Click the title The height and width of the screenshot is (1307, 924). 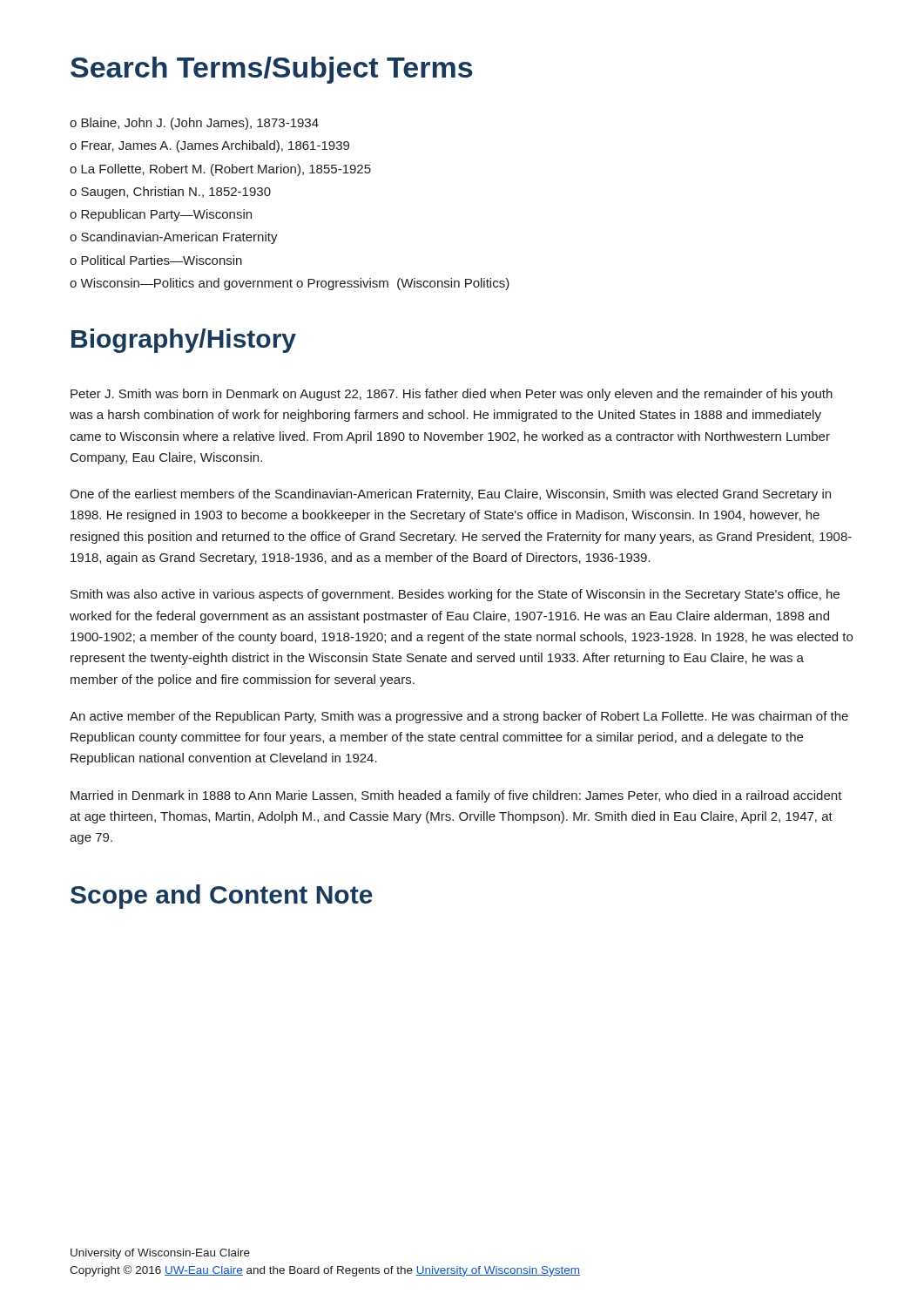point(272,67)
